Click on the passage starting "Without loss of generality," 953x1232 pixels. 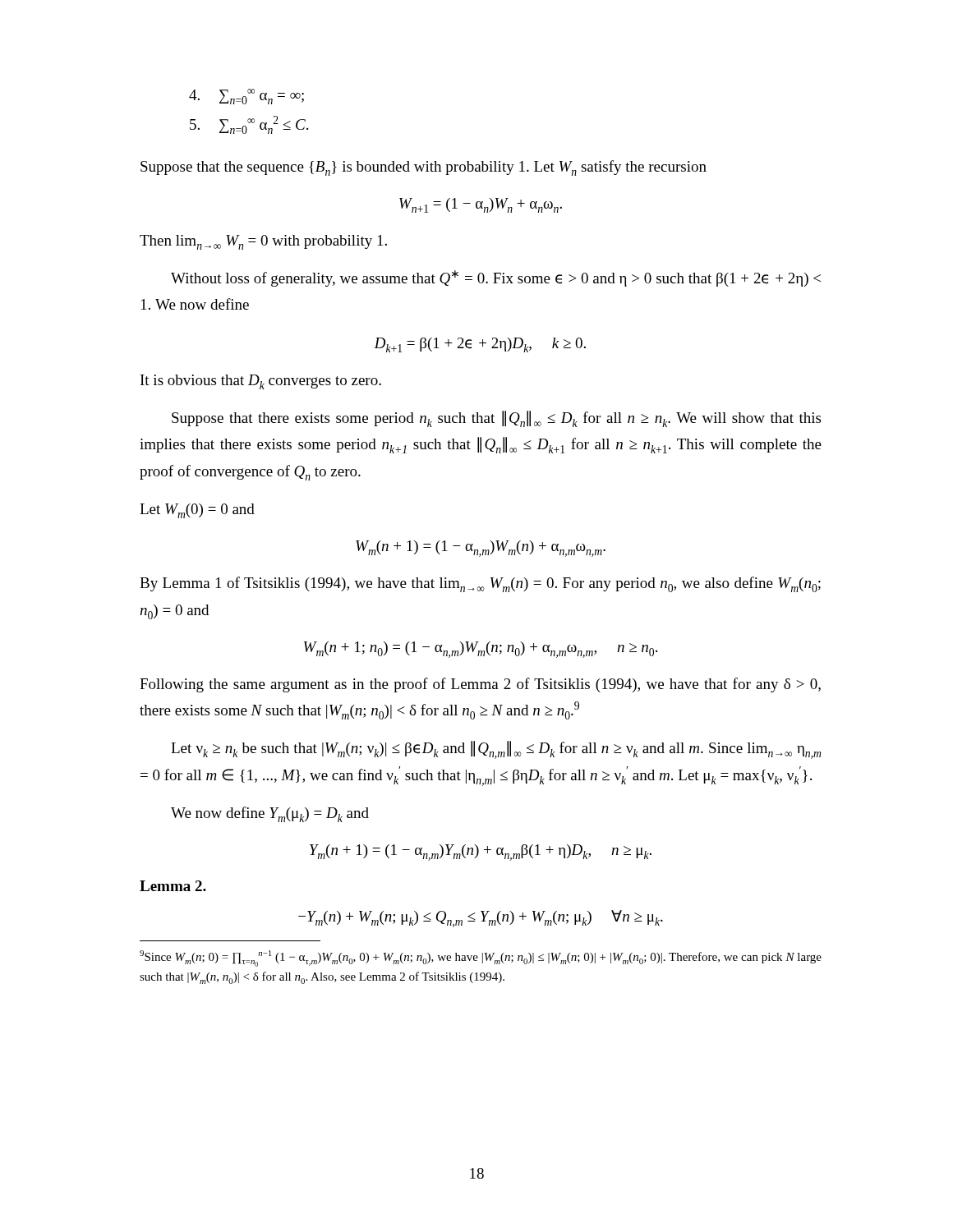[481, 292]
